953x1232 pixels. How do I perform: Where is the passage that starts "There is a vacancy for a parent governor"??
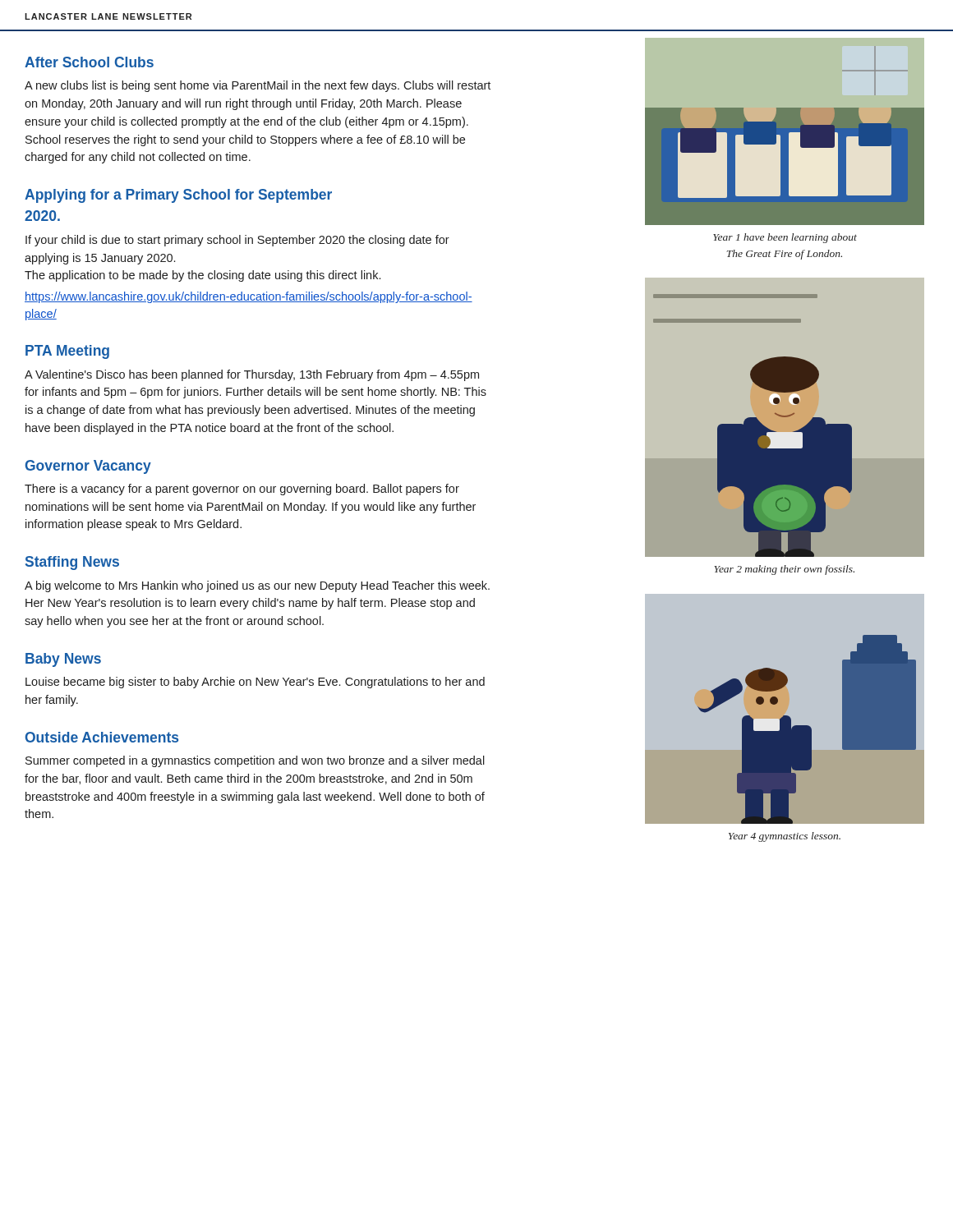coord(250,506)
